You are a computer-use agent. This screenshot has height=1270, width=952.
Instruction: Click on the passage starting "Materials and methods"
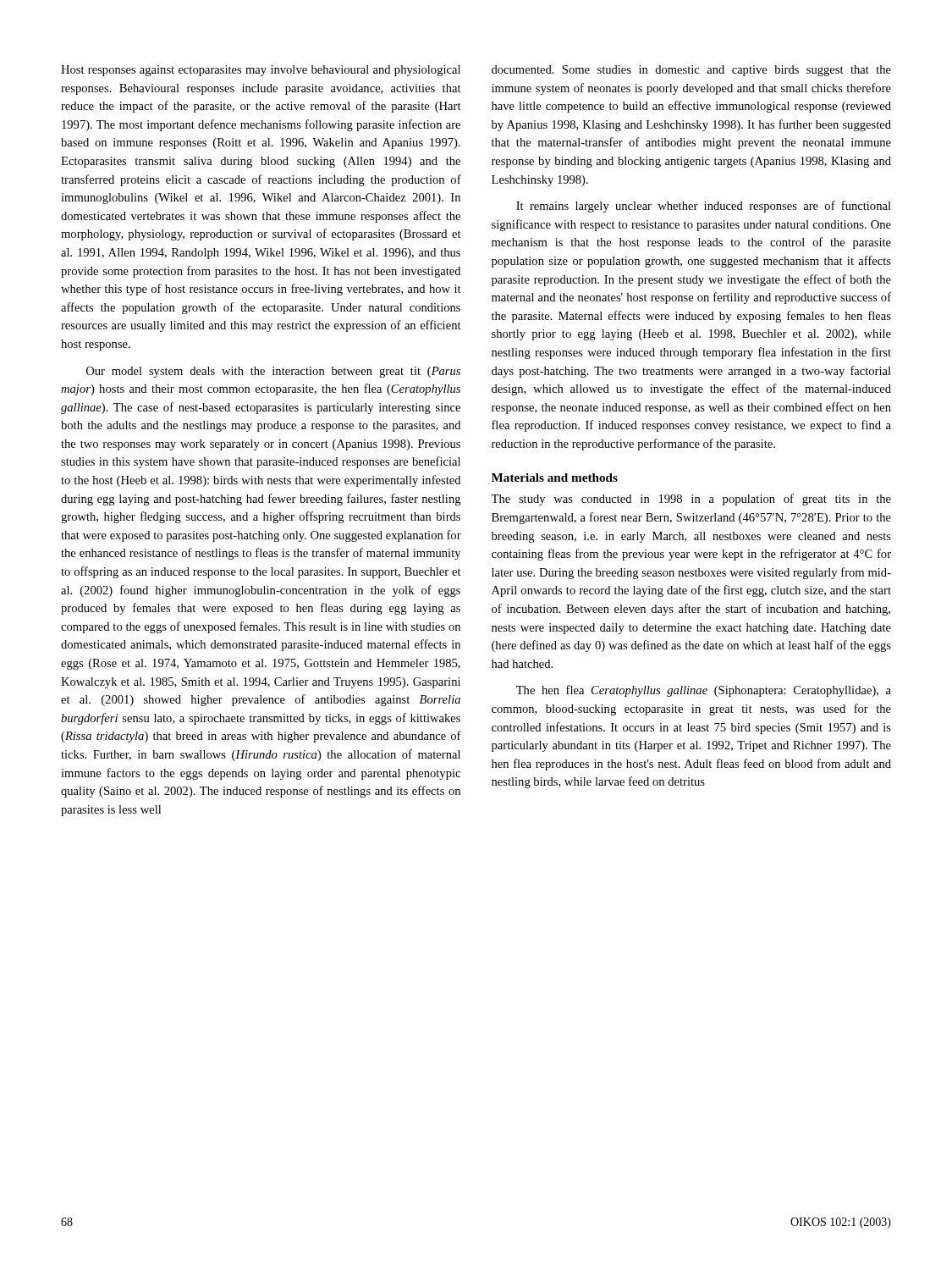554,477
